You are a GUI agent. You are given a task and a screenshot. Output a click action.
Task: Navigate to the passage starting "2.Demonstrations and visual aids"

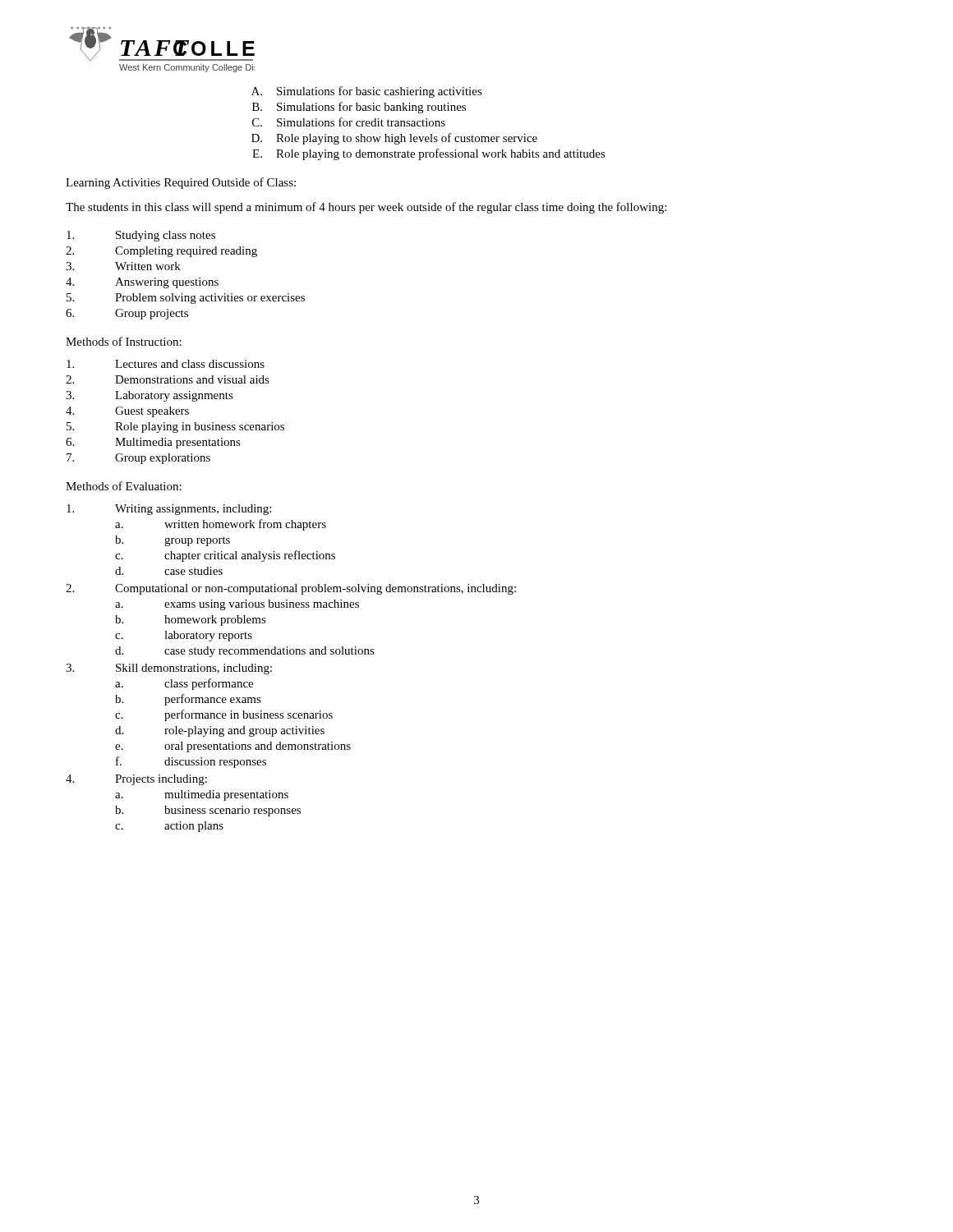pyautogui.click(x=168, y=379)
